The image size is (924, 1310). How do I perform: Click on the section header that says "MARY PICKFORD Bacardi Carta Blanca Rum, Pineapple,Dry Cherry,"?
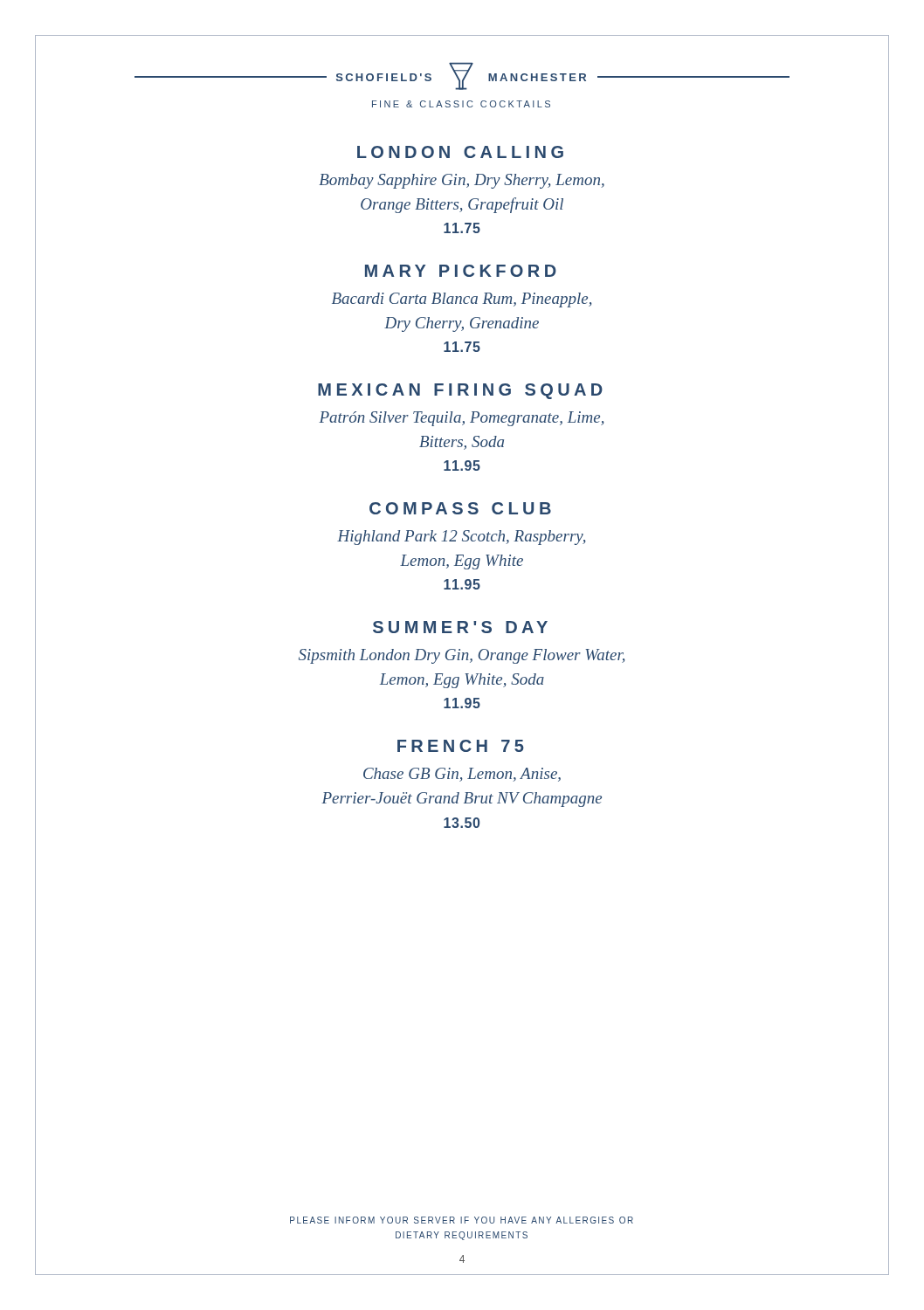(462, 308)
